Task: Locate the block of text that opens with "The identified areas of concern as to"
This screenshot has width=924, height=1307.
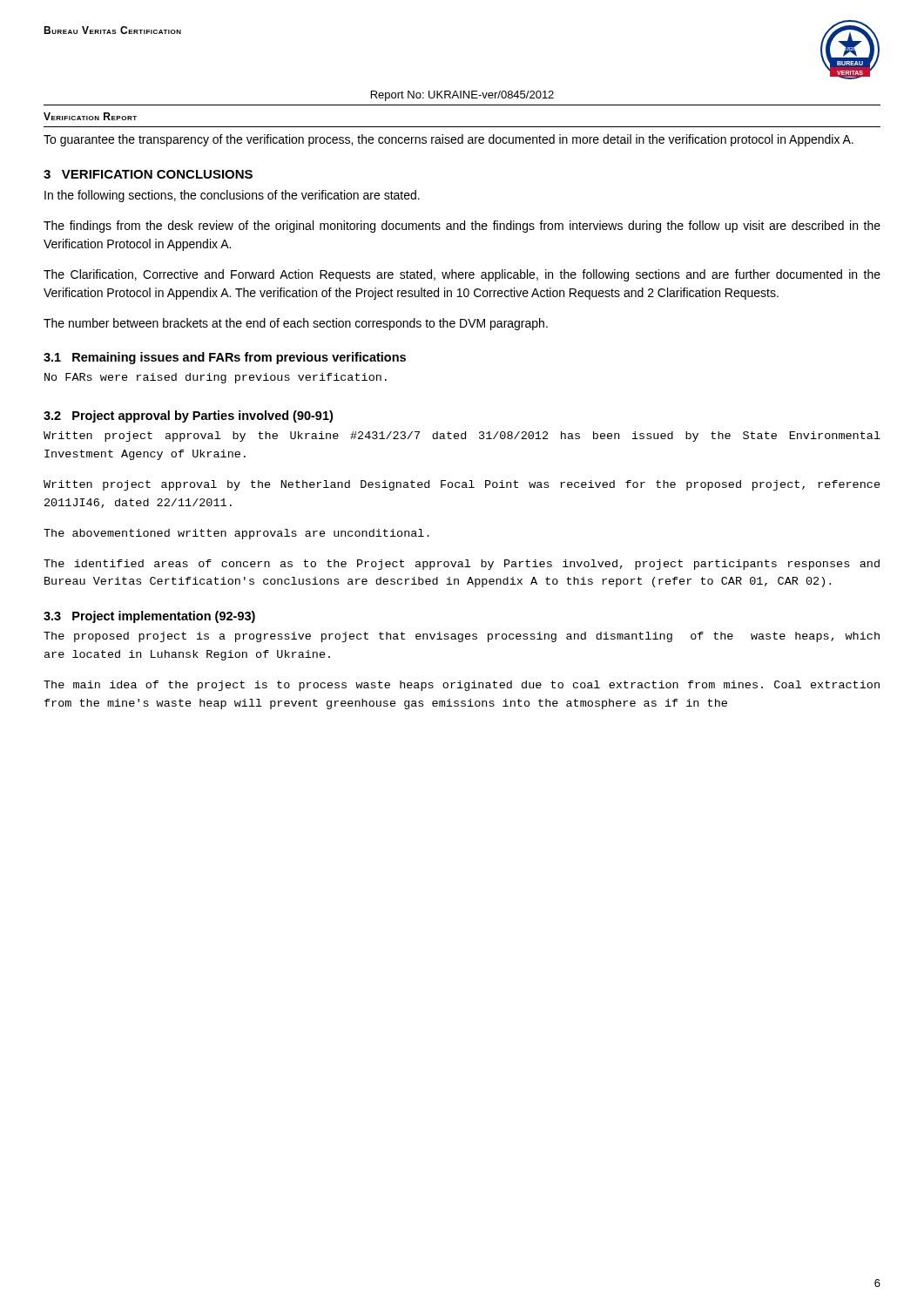Action: (462, 573)
